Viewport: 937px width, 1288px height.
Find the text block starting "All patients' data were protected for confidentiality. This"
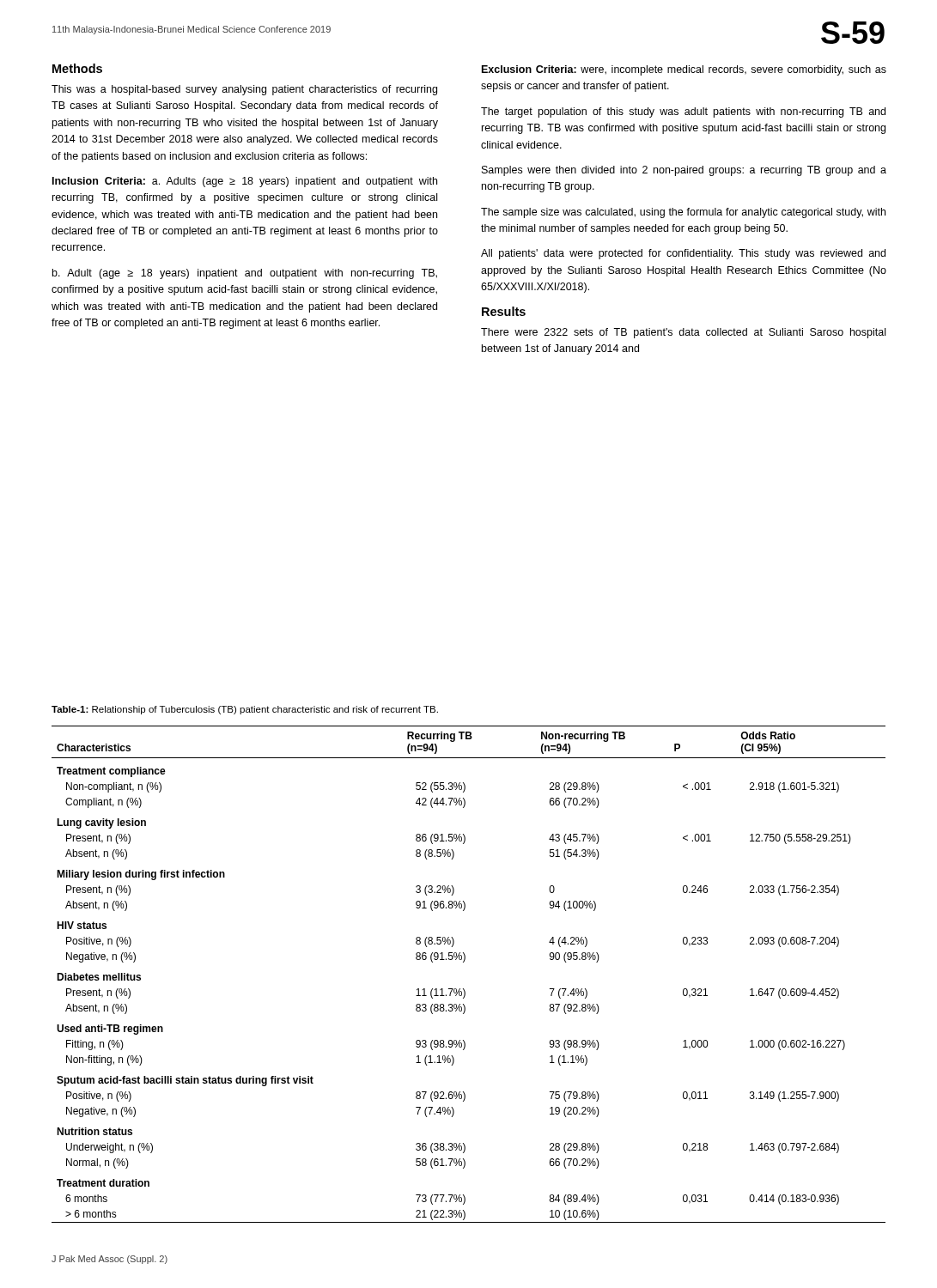click(684, 270)
